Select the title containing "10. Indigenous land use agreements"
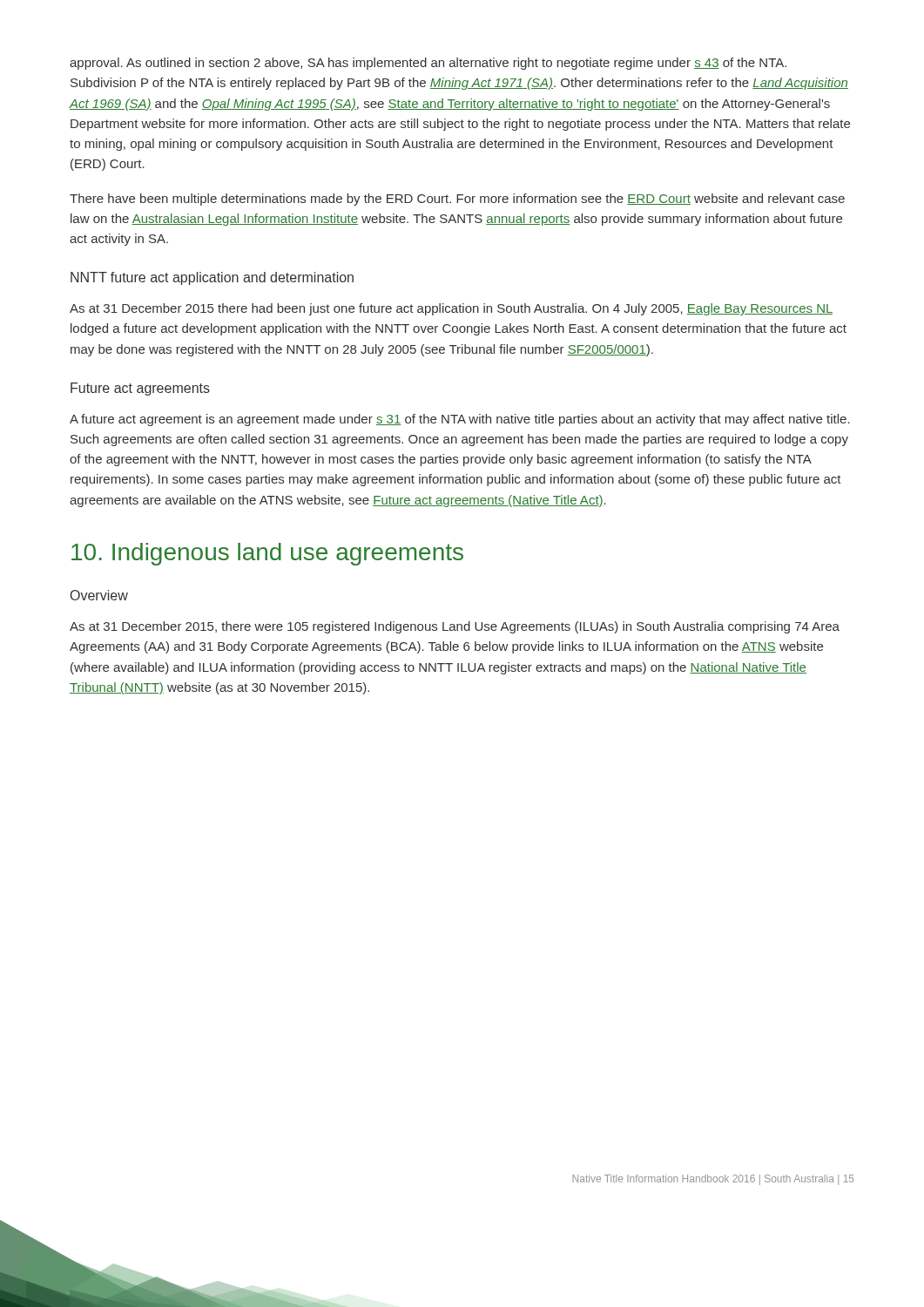924x1307 pixels. pos(462,552)
